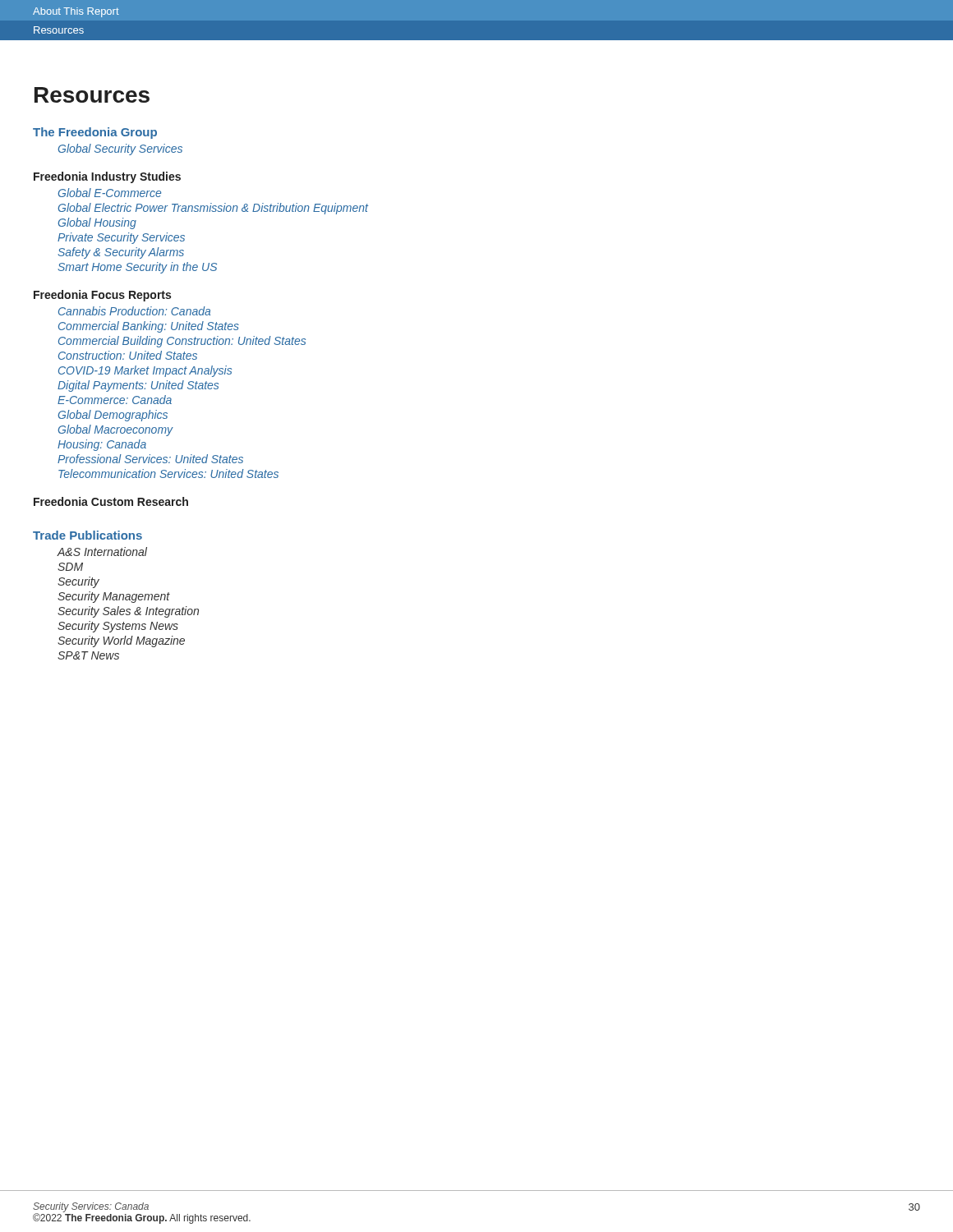Locate the text "Private Security Services"
The width and height of the screenshot is (953, 1232).
click(121, 237)
